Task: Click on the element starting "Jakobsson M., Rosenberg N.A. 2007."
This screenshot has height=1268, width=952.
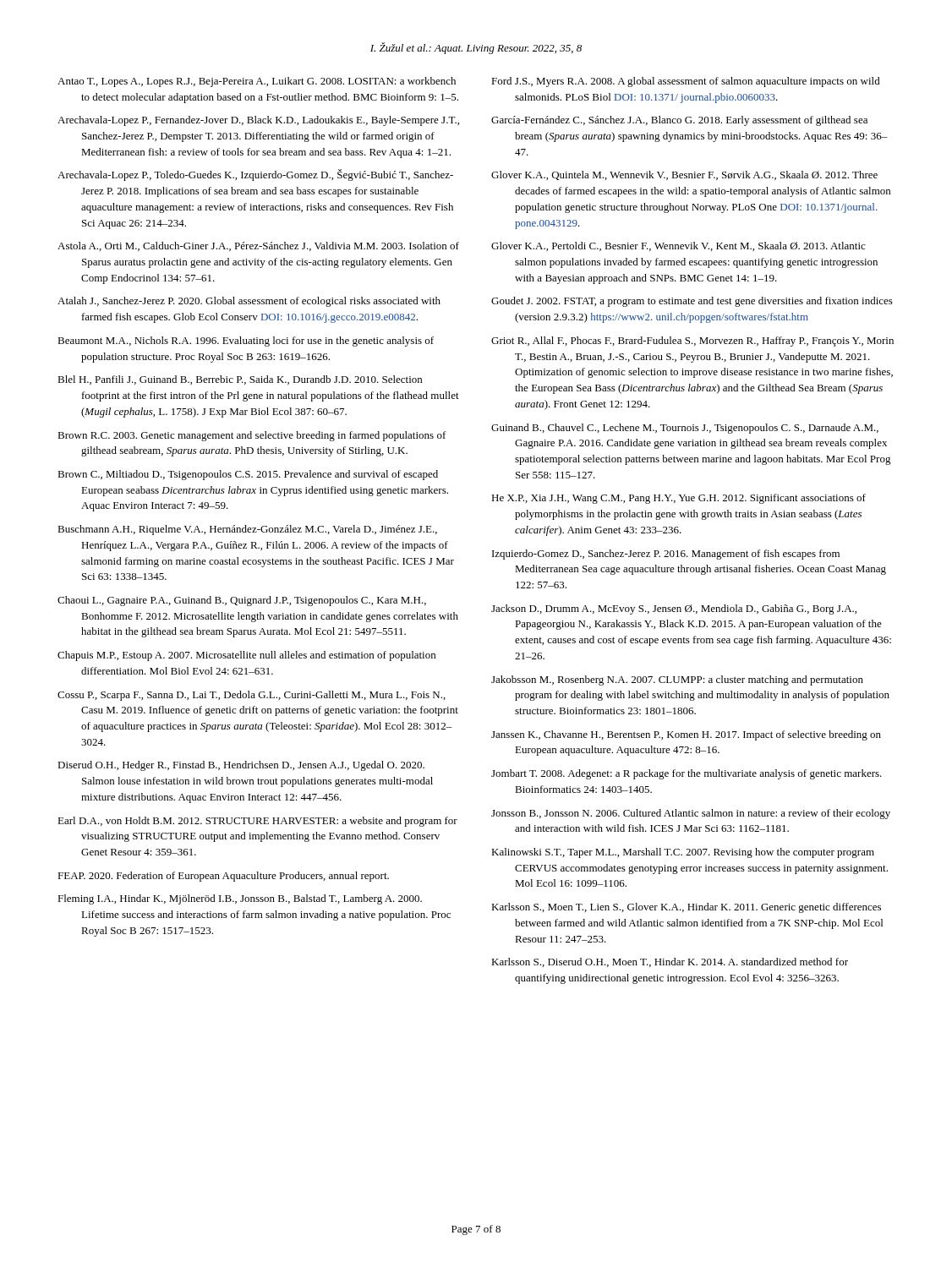Action: (690, 695)
